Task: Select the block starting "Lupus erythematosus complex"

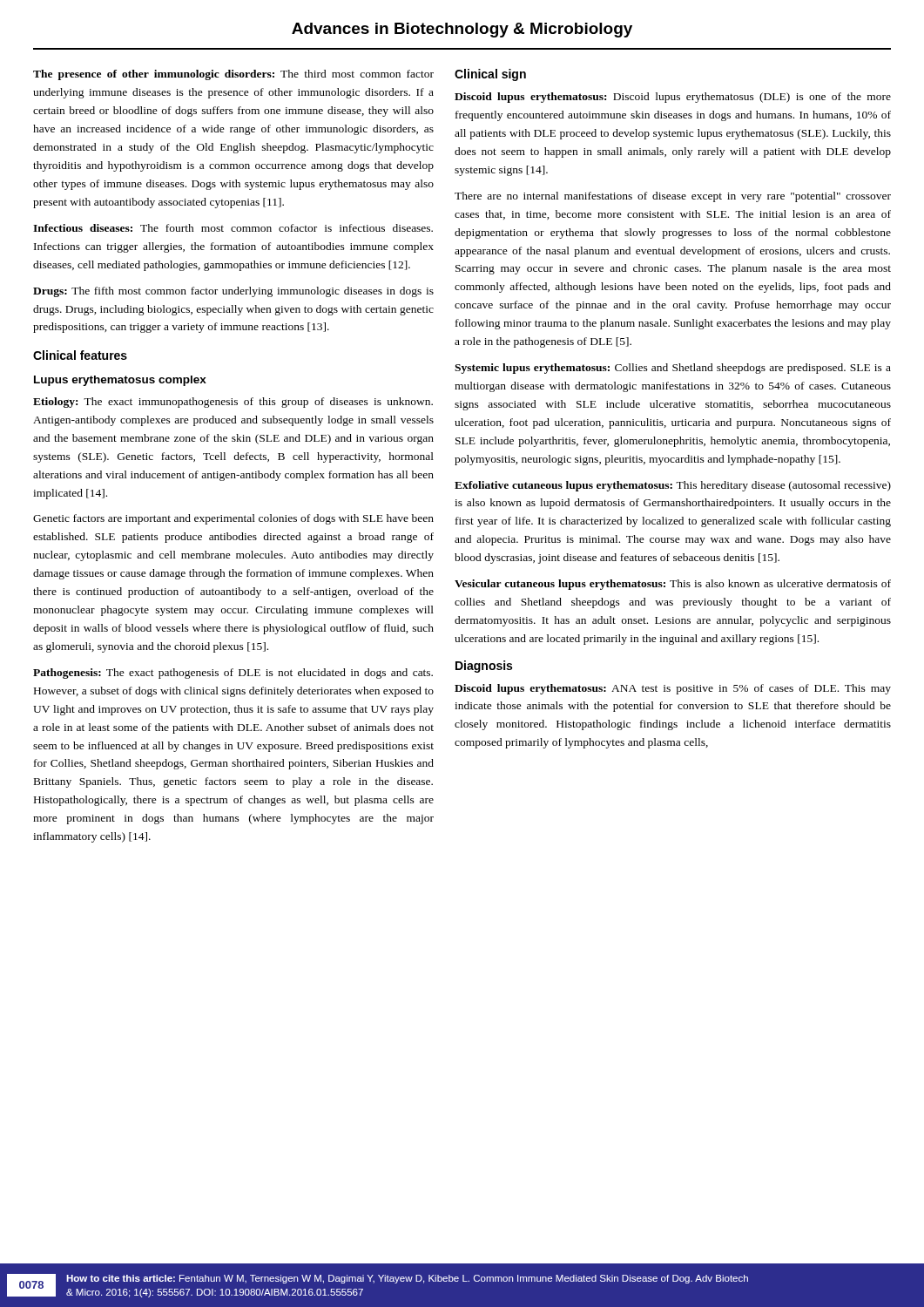Action: (x=120, y=380)
